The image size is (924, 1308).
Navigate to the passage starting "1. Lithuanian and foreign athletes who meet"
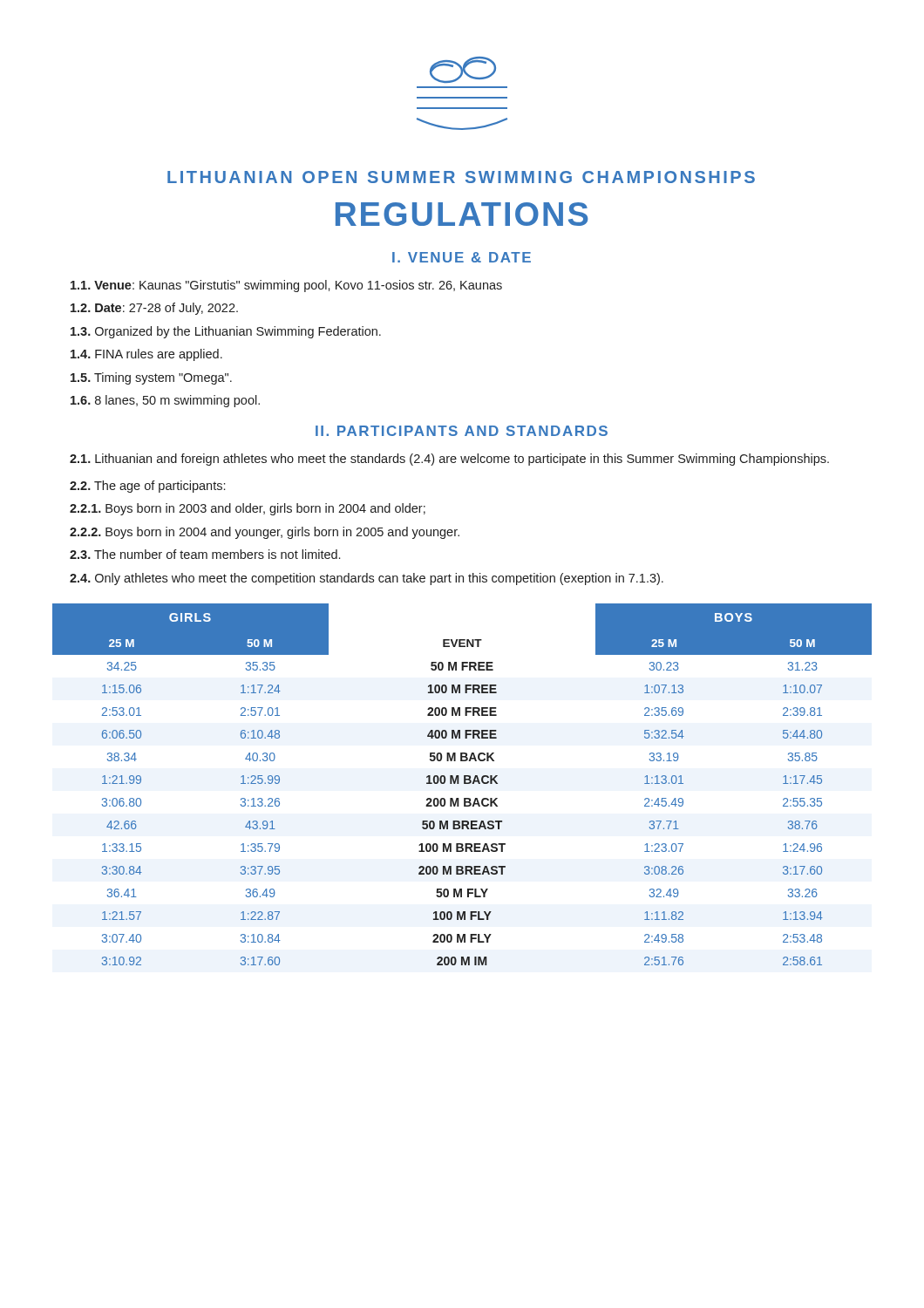point(450,459)
